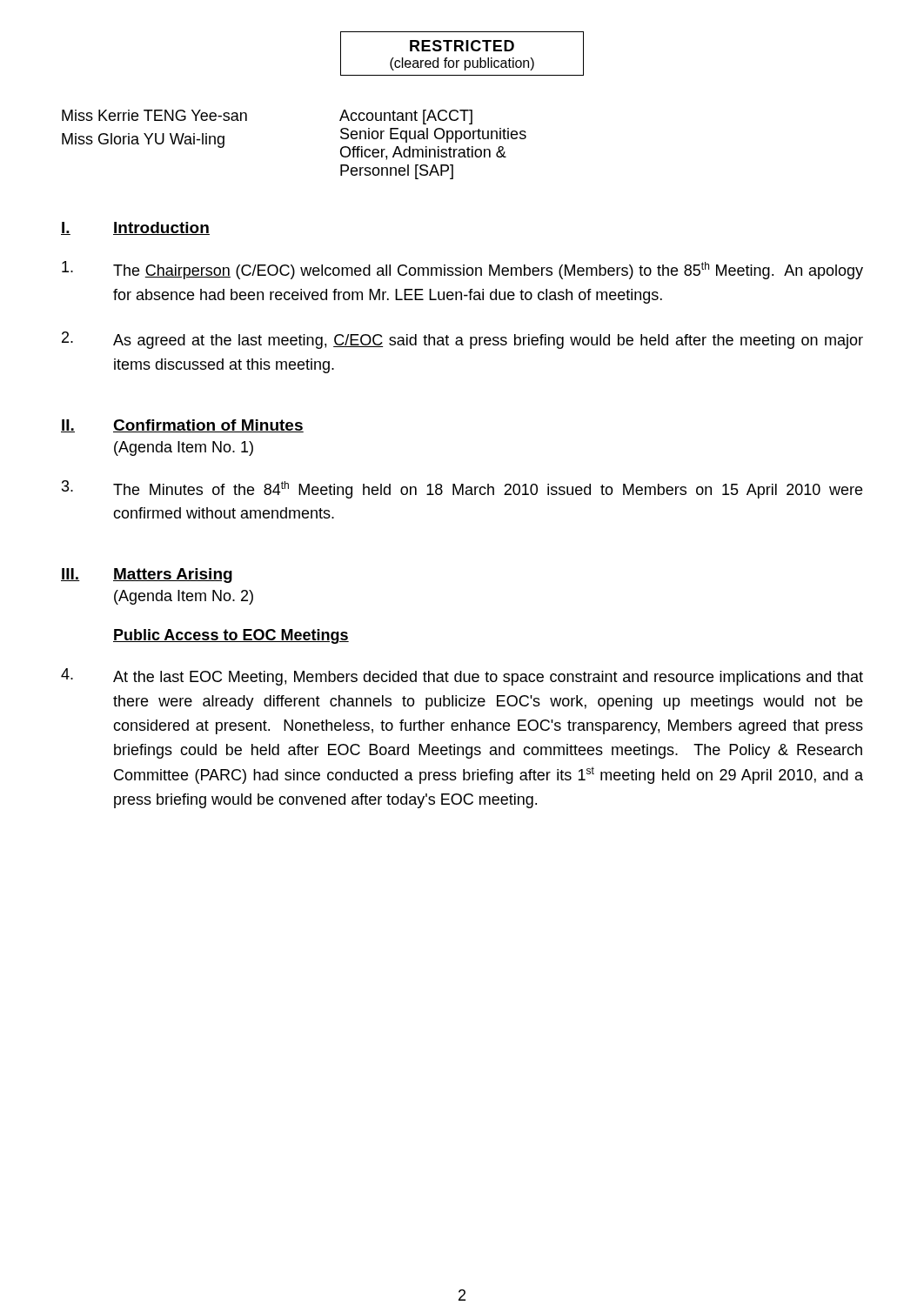Locate the text "(Agenda Item No. 2)"
This screenshot has width=924, height=1305.
point(184,596)
